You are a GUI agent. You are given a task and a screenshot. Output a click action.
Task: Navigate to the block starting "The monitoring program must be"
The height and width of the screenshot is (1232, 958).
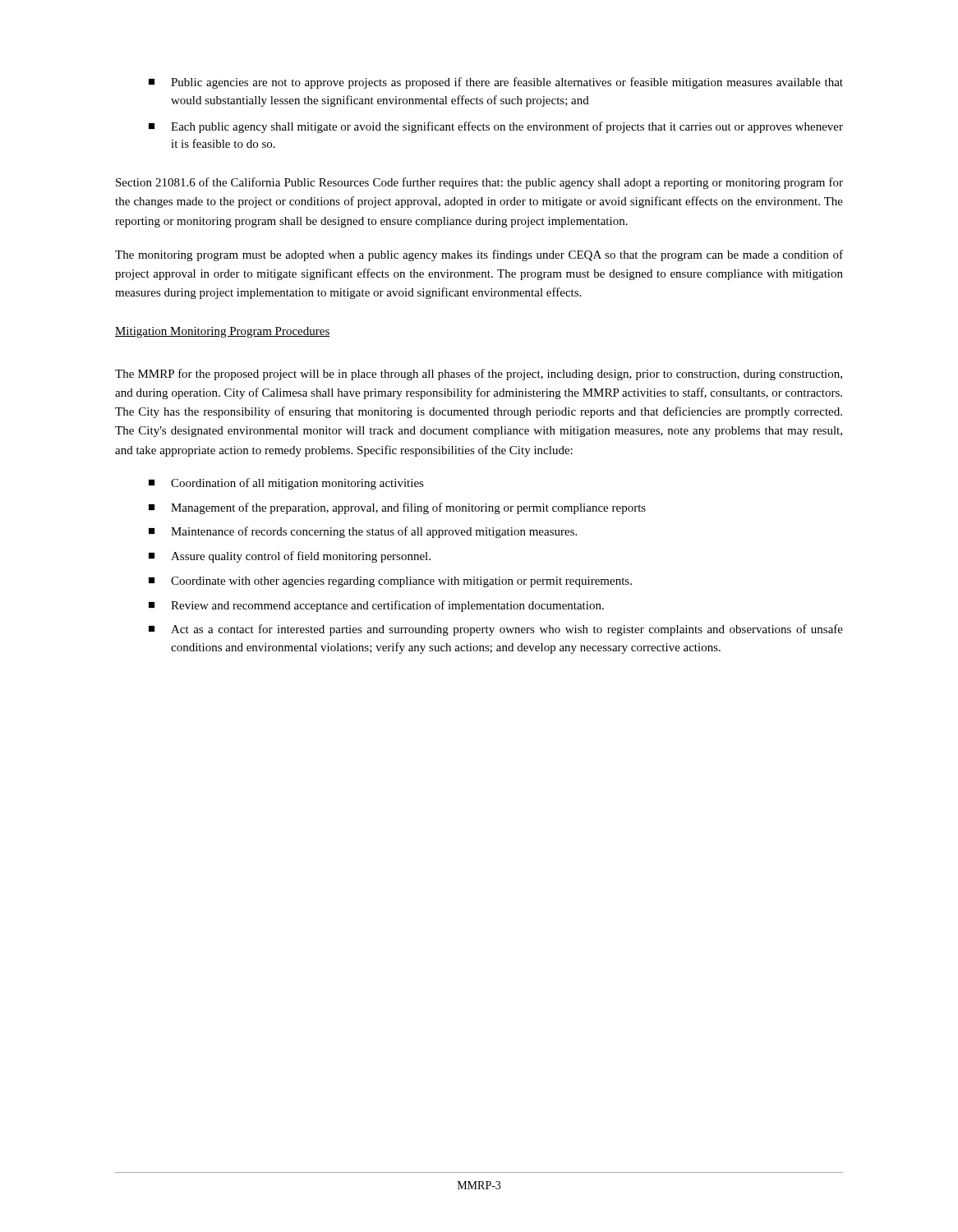click(479, 274)
